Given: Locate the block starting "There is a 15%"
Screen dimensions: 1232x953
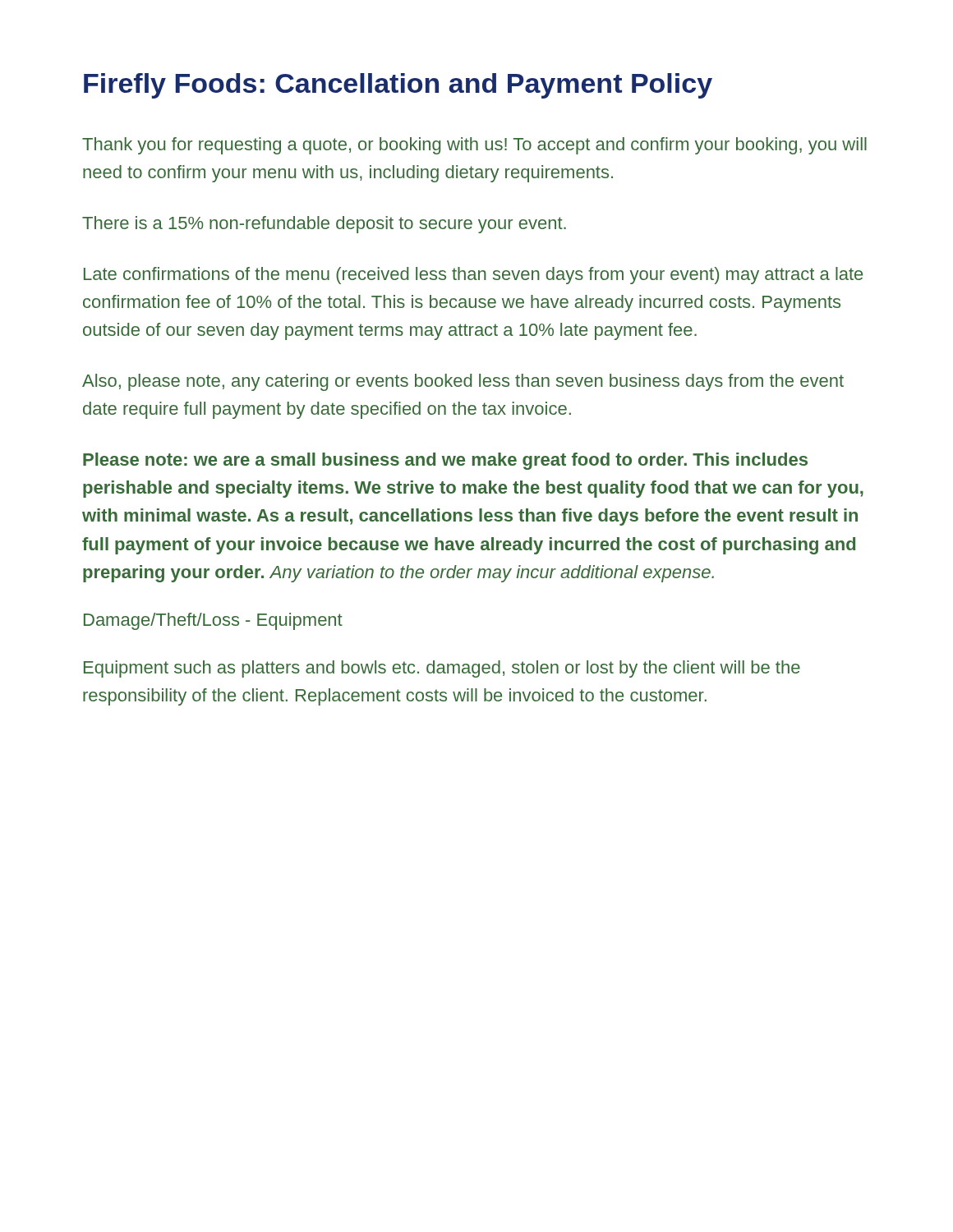Looking at the screenshot, I should [x=325, y=223].
